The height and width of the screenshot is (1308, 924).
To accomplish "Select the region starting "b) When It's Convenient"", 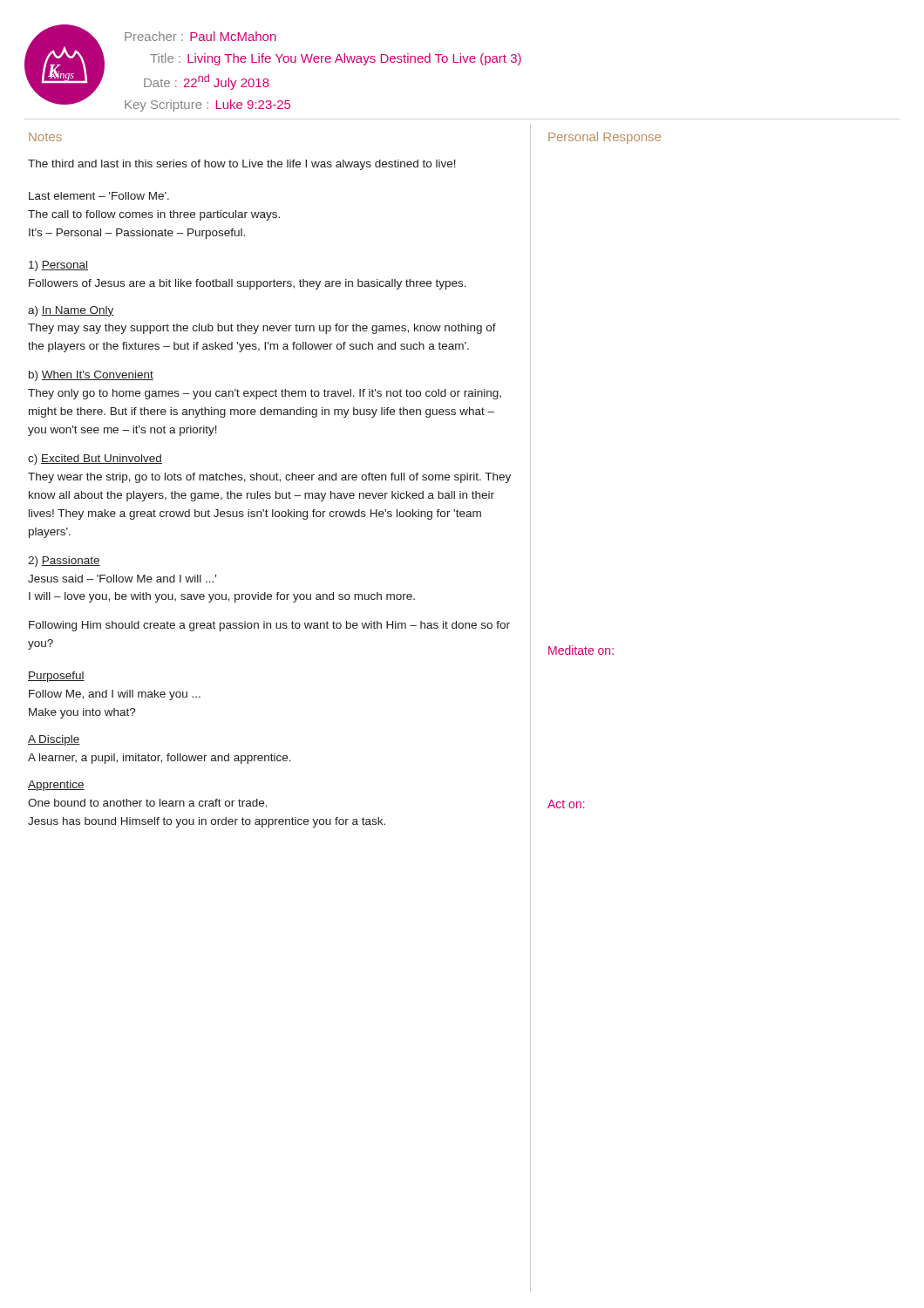I will click(271, 403).
